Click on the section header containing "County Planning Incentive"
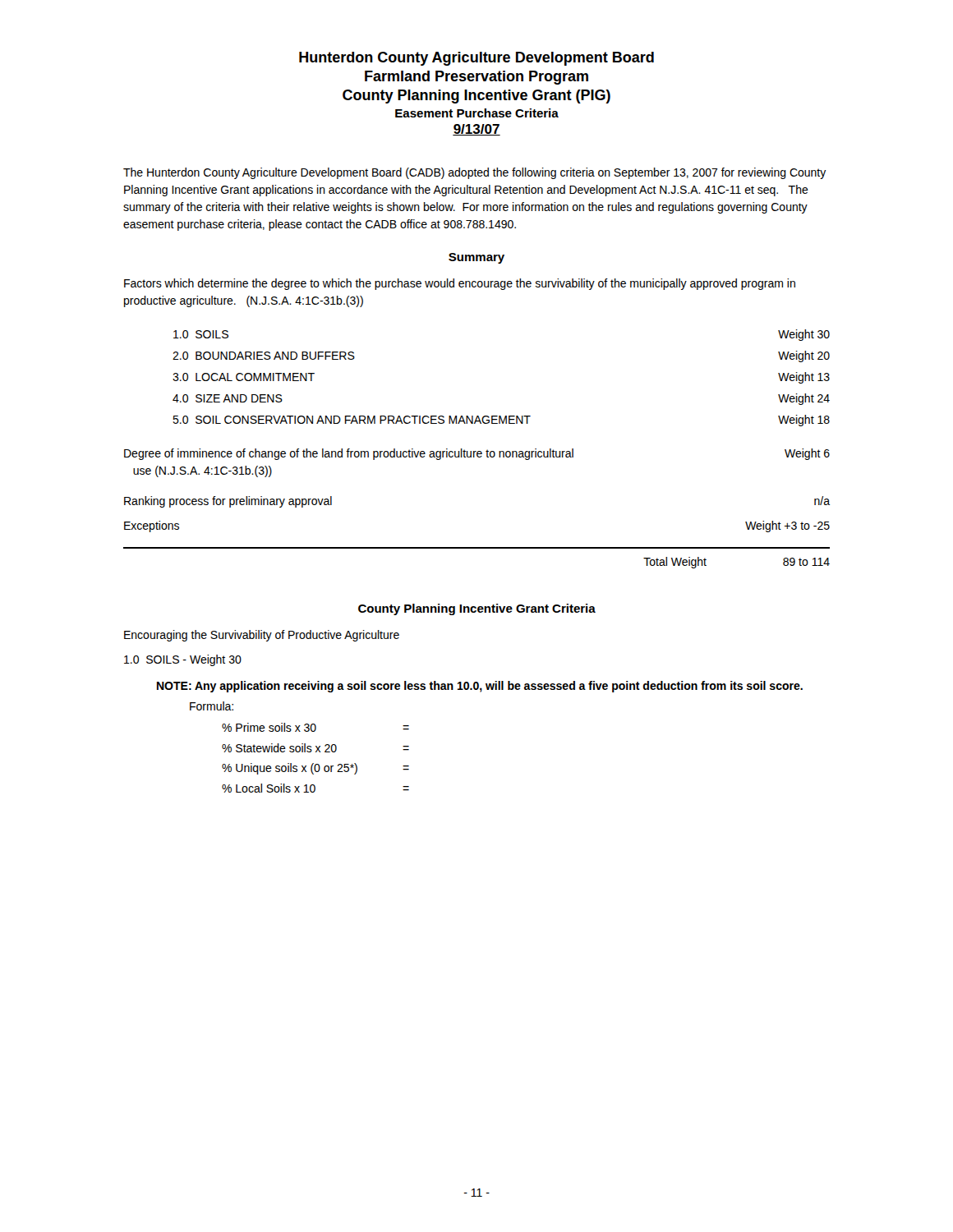Viewport: 953px width, 1232px height. click(476, 609)
